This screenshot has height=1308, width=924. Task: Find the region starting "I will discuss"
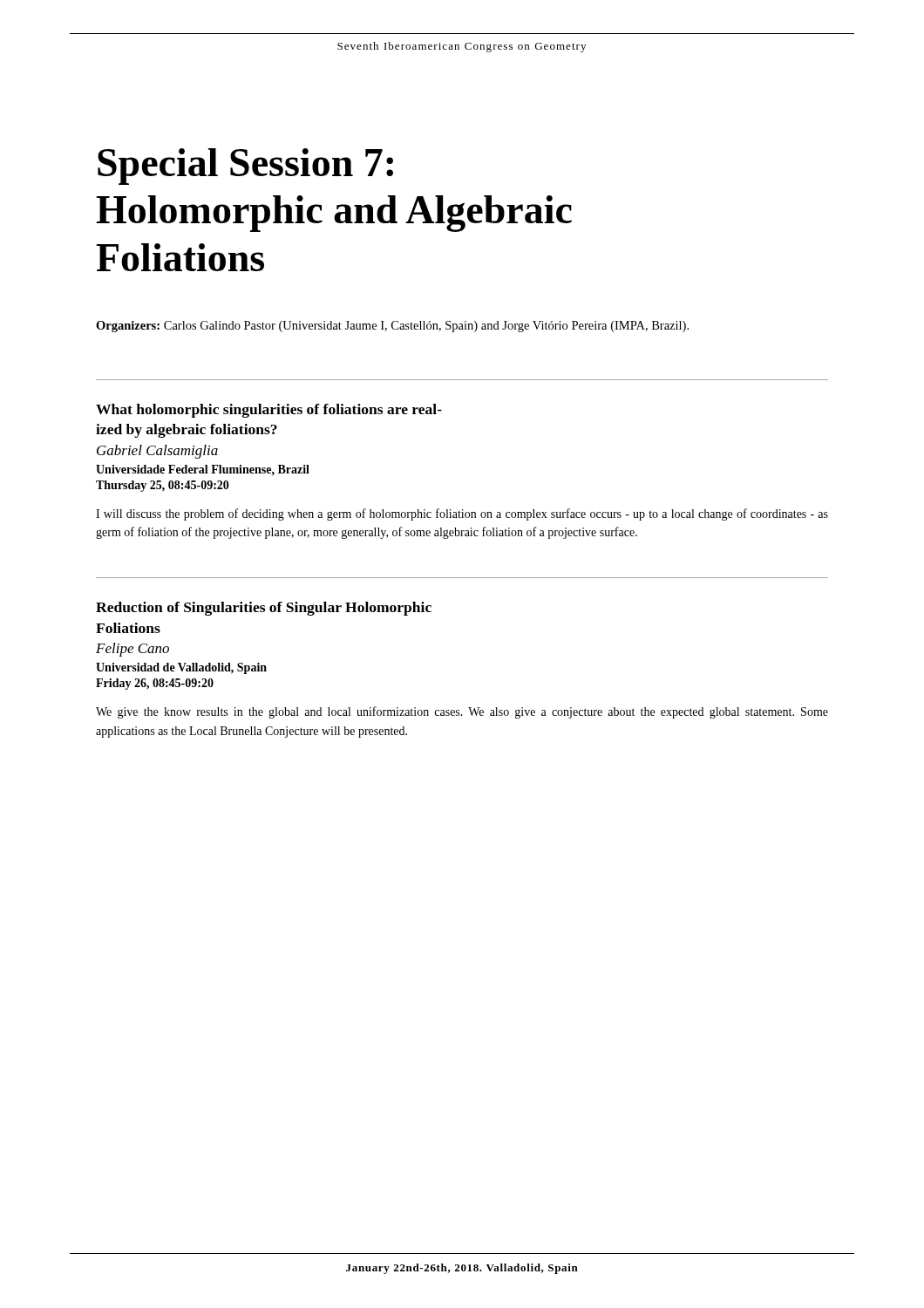(x=462, y=523)
